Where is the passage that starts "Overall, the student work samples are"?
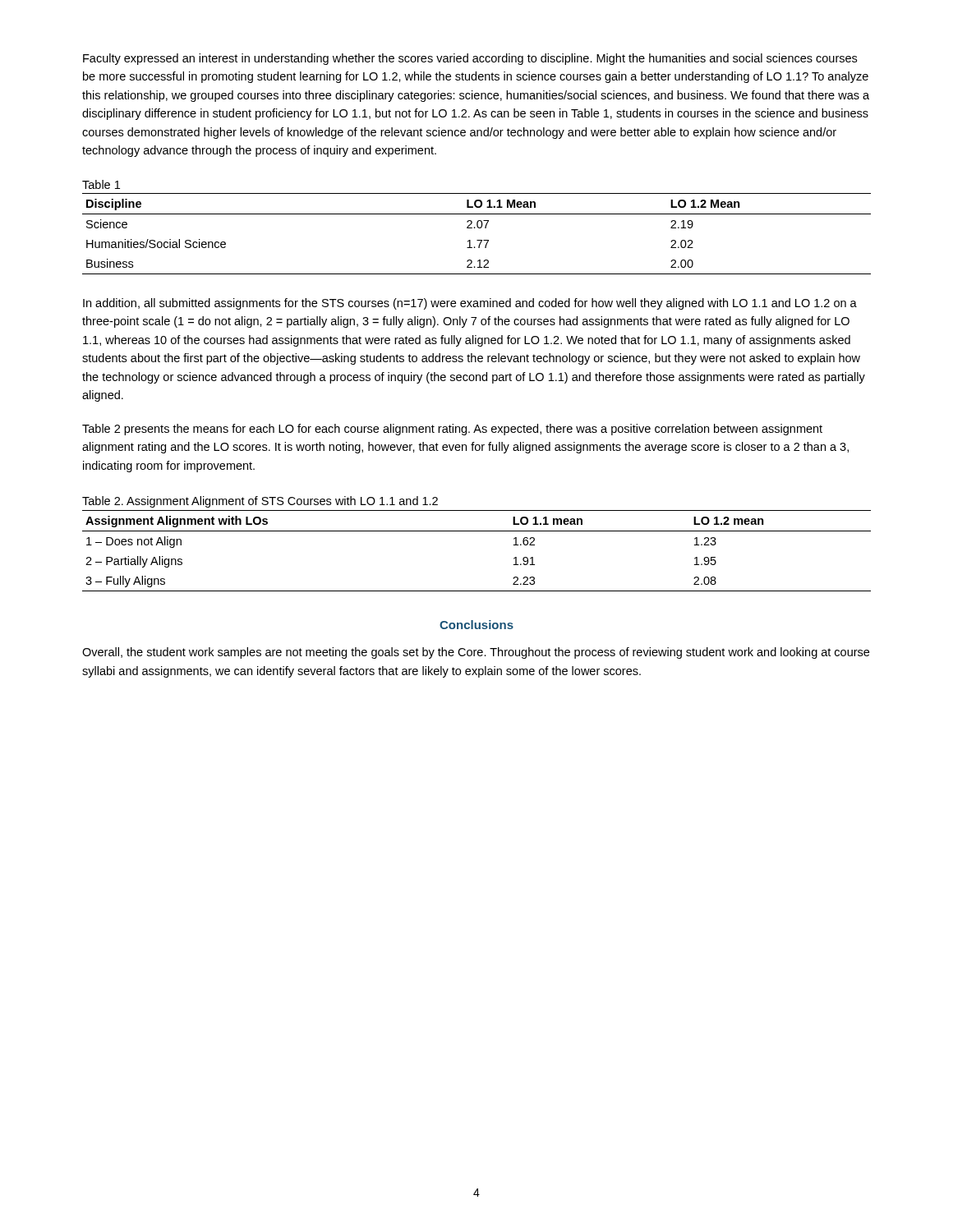Image resolution: width=953 pixels, height=1232 pixels. (x=476, y=661)
